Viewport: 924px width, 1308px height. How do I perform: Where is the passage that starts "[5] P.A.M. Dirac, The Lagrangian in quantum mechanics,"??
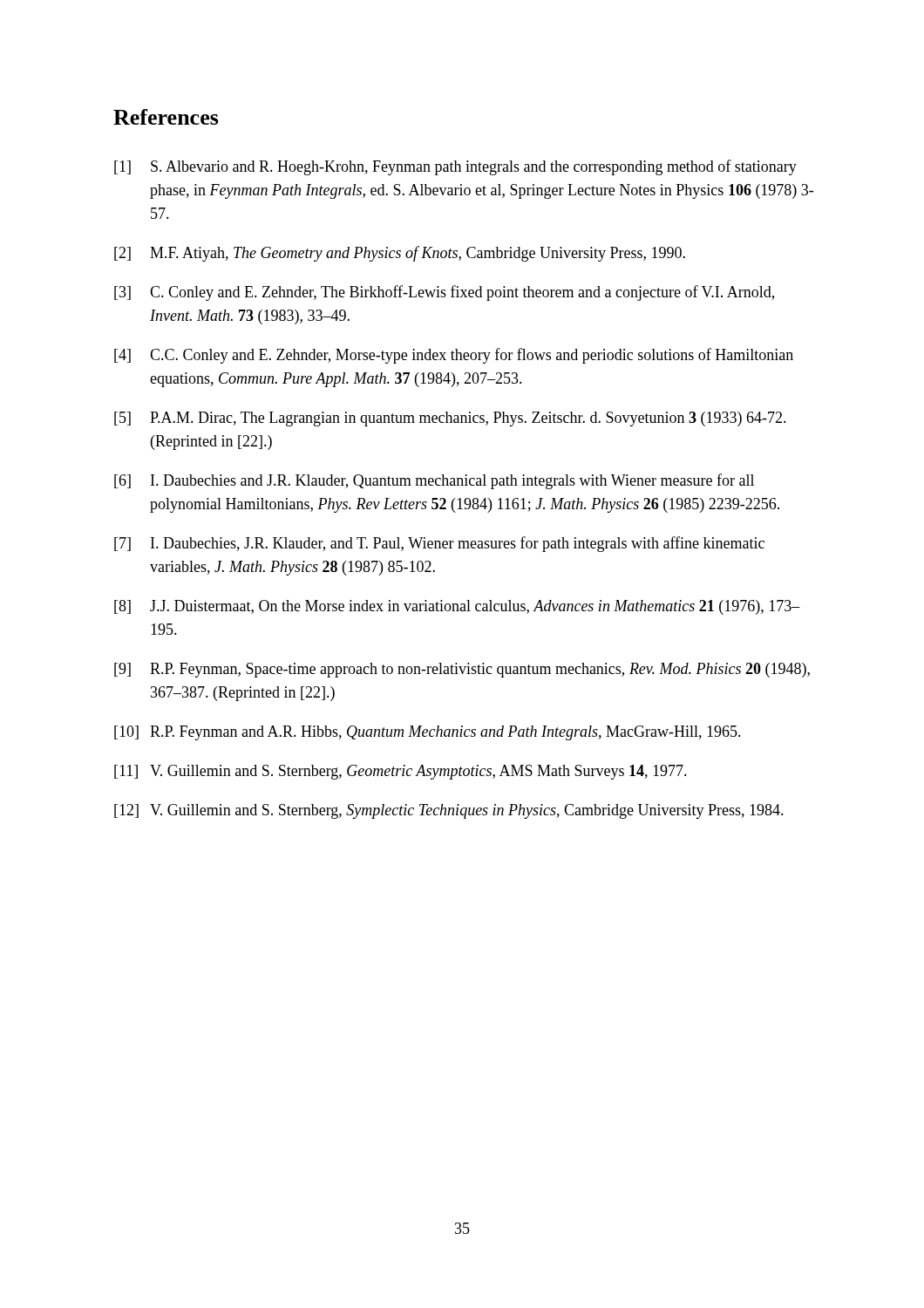pos(466,430)
